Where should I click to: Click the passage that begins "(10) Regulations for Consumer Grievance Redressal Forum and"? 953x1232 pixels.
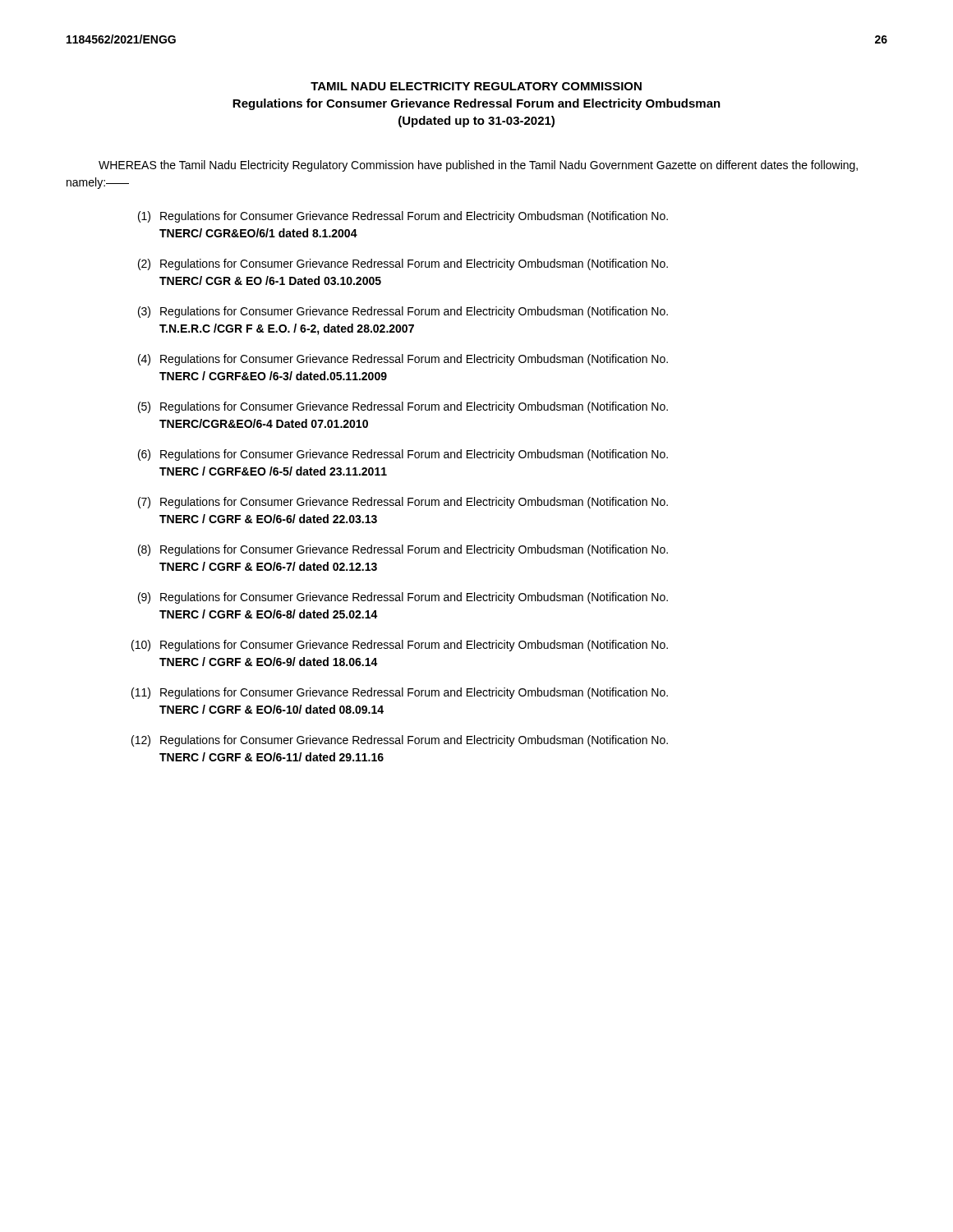coord(501,654)
